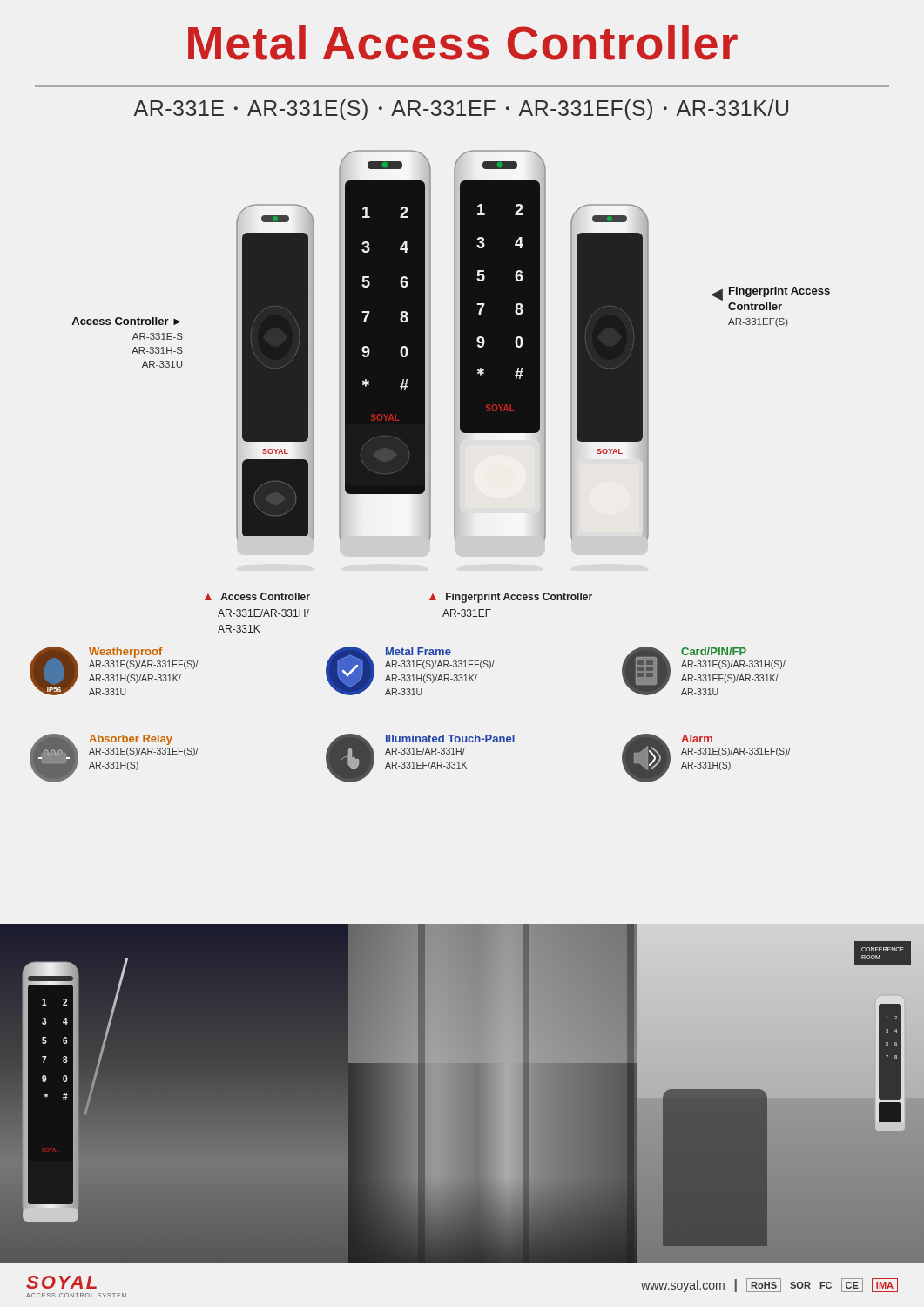This screenshot has width=924, height=1307.
Task: Locate the block starting "Absorber Relay AR-331E(S)/AR-331EF(S)/AR-331H(S)"
Action: tap(113, 758)
